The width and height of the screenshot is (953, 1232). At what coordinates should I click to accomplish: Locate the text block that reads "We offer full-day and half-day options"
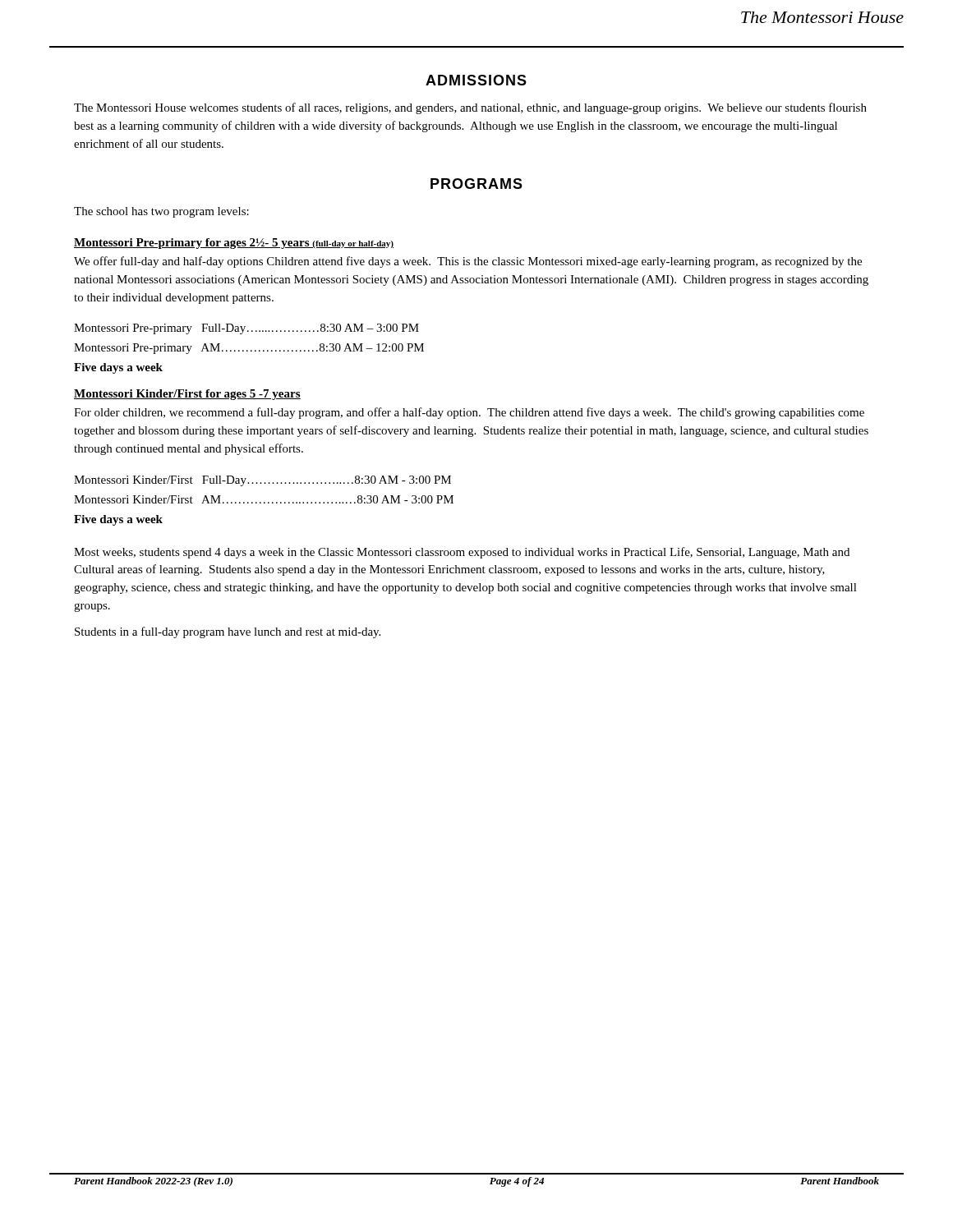click(471, 279)
